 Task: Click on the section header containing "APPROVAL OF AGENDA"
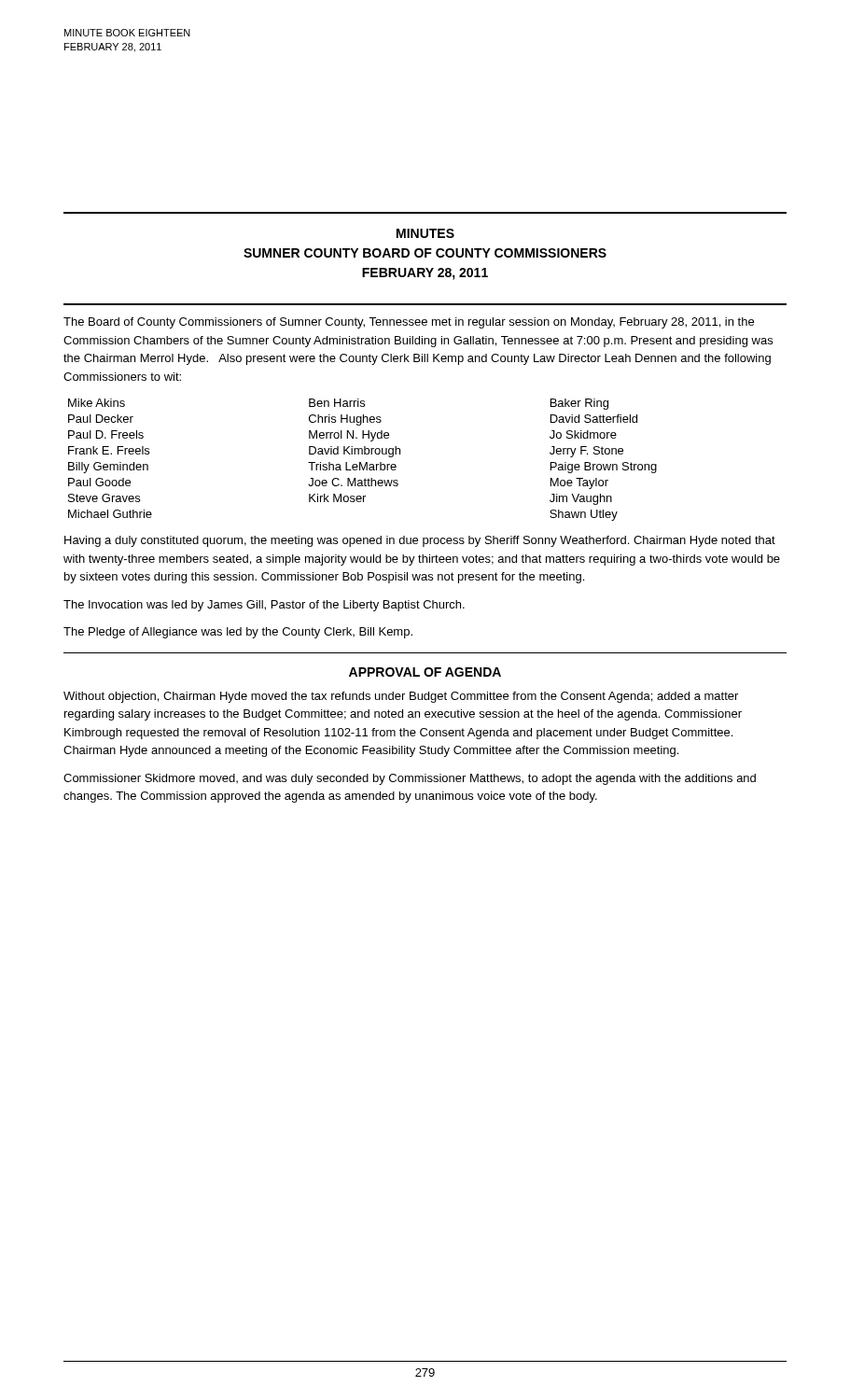point(425,672)
